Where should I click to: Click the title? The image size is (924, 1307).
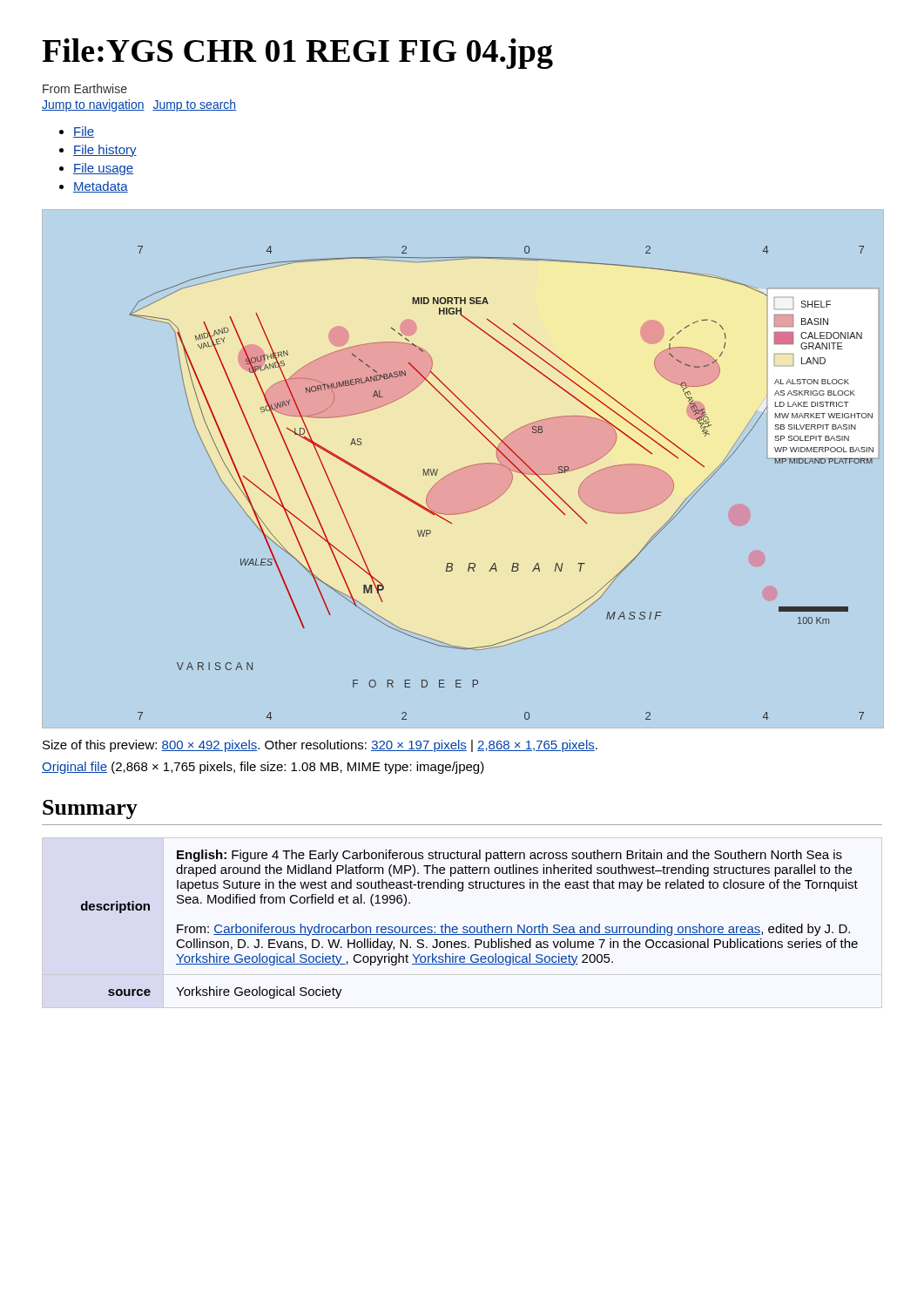click(462, 51)
